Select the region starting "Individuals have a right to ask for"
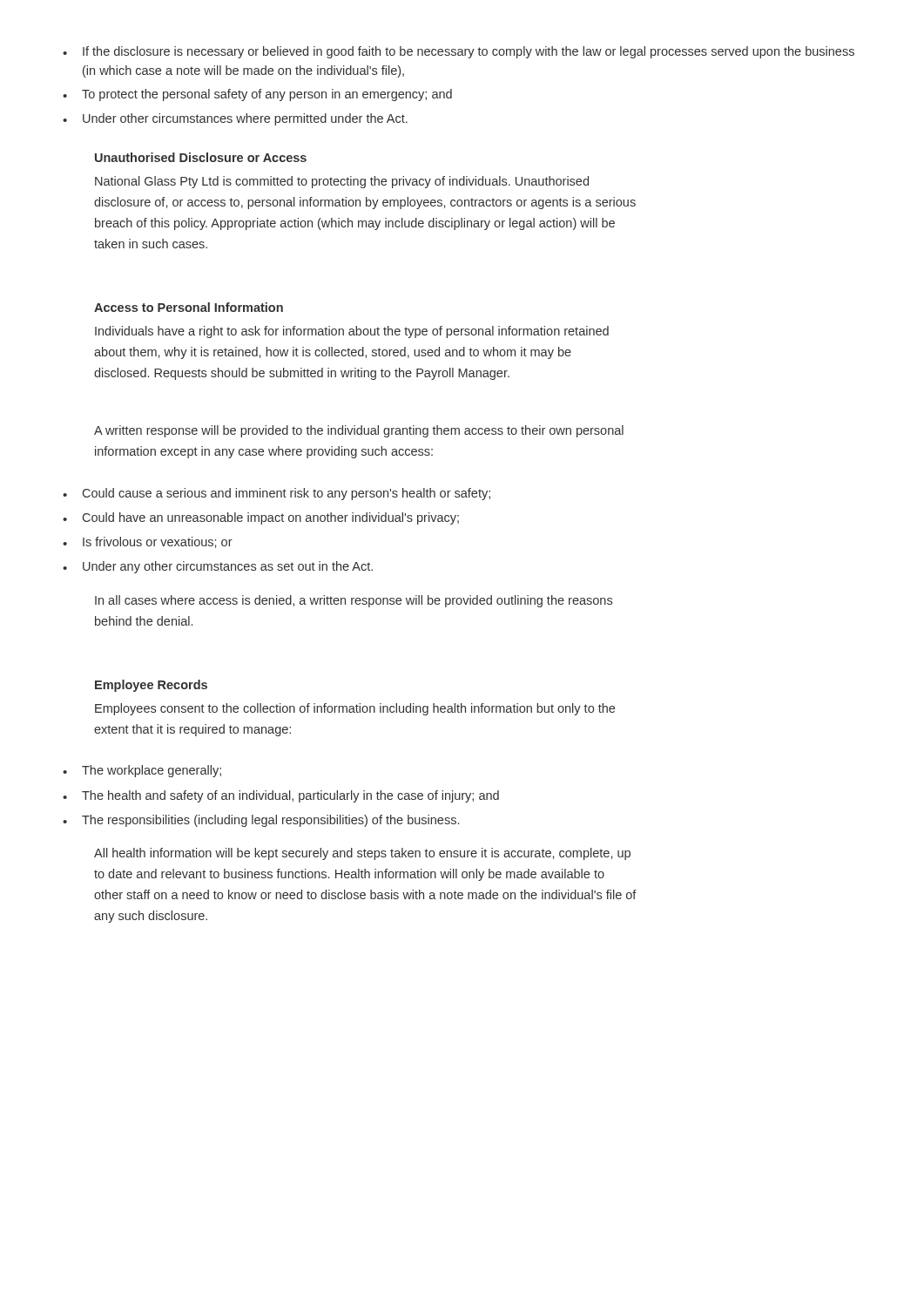The image size is (924, 1307). pos(352,352)
